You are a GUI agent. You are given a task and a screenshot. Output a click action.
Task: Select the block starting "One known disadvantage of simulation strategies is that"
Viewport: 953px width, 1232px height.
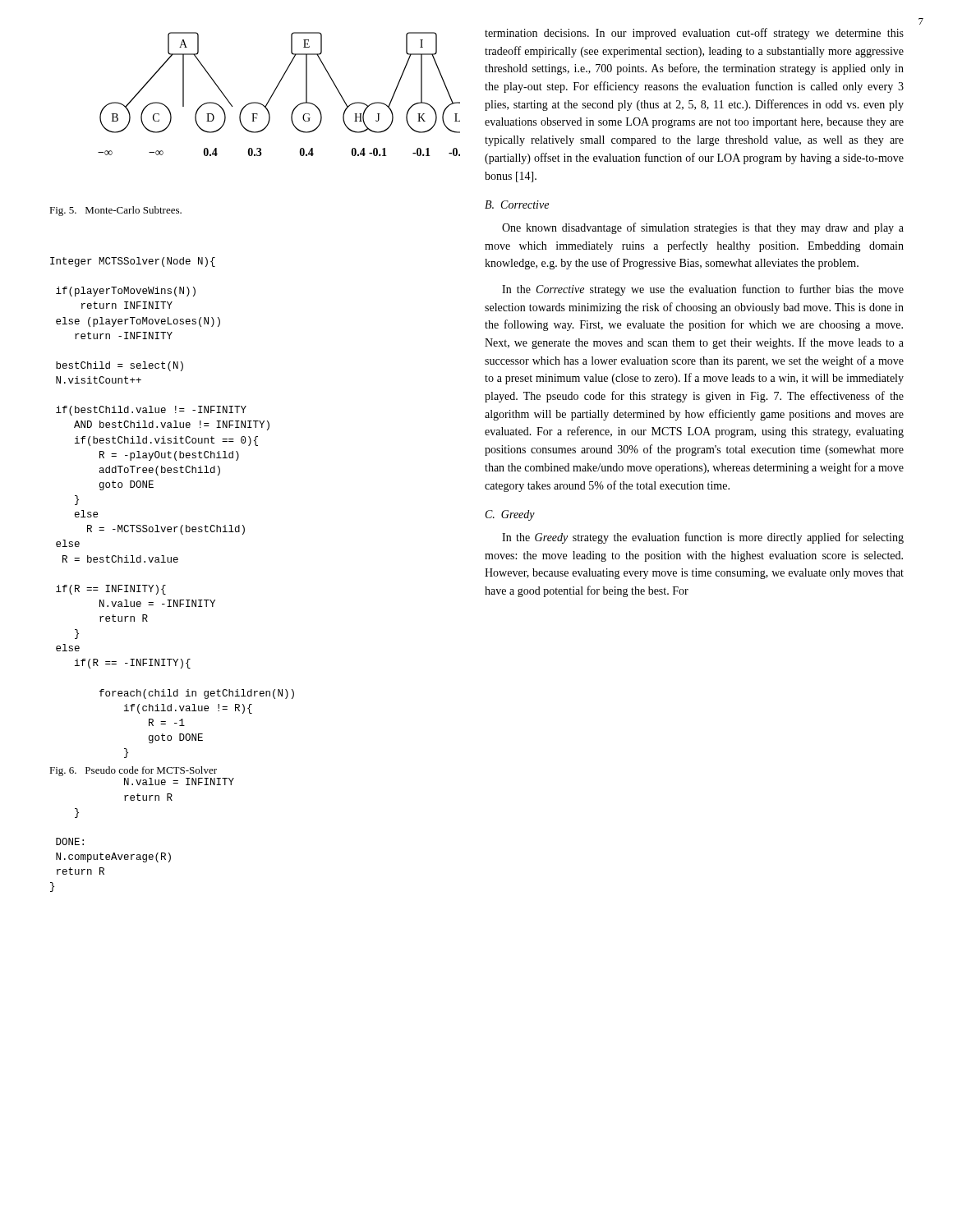[694, 357]
